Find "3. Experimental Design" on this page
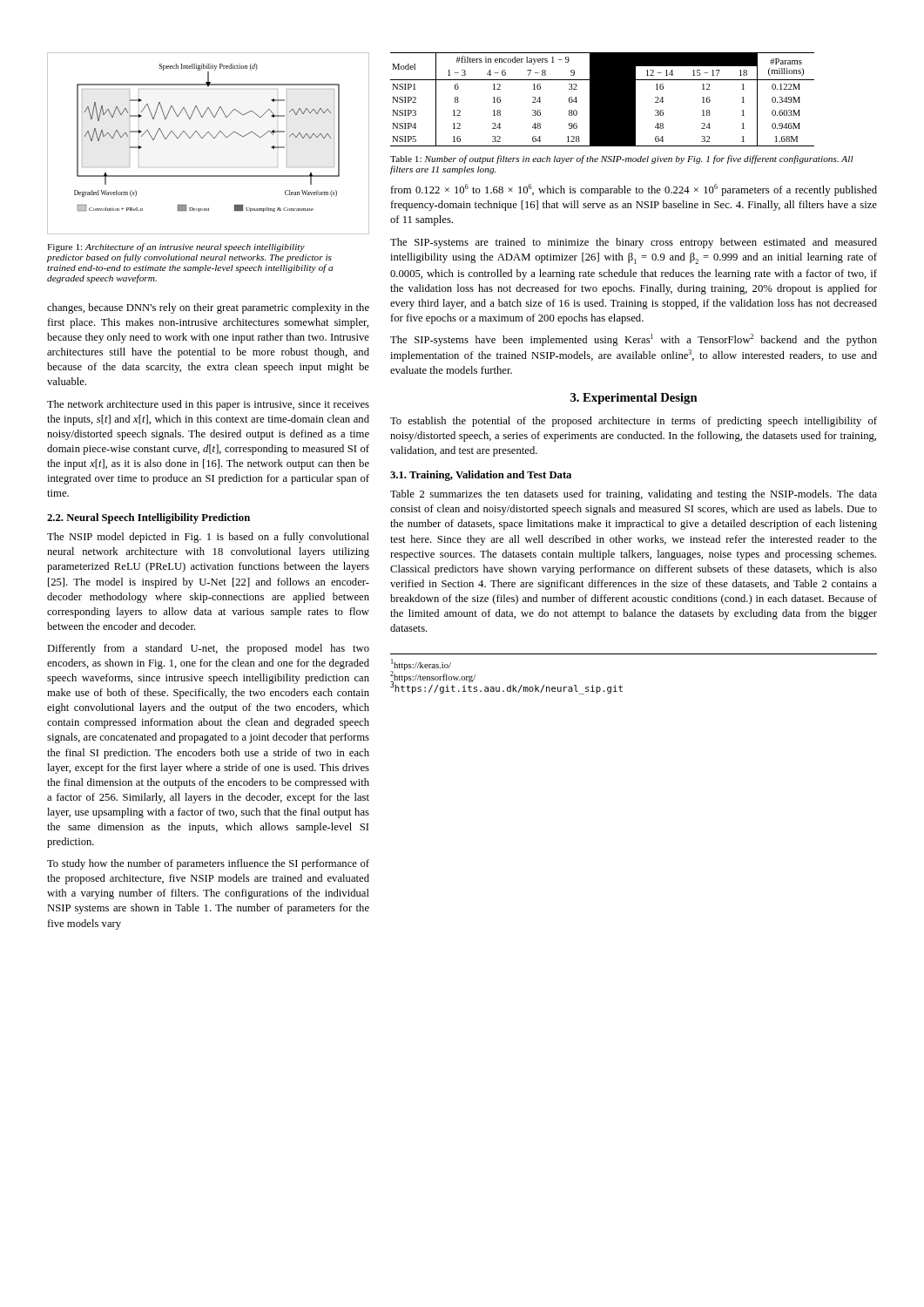924x1307 pixels. (634, 397)
